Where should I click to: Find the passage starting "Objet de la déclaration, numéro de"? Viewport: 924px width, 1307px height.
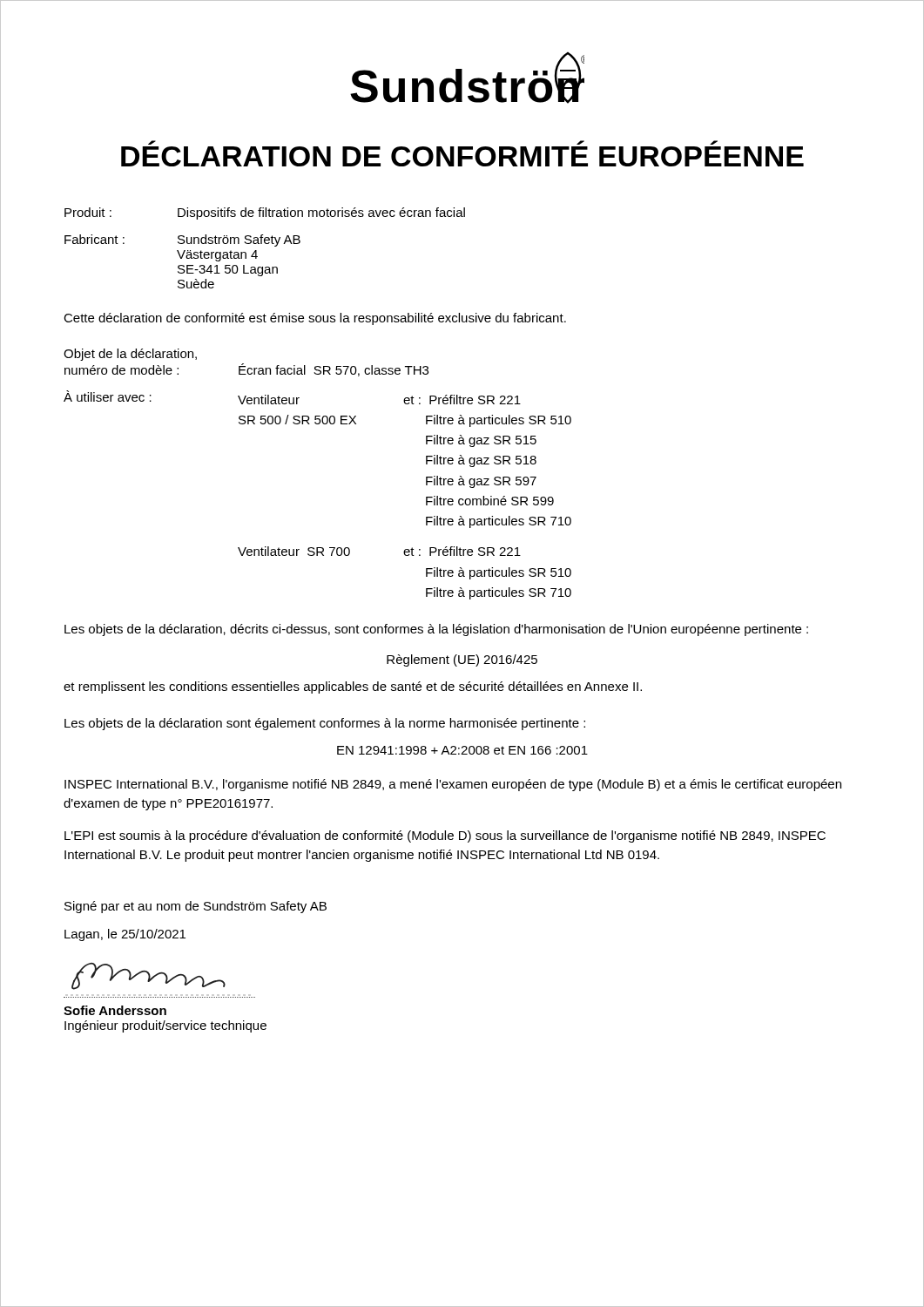click(x=130, y=355)
